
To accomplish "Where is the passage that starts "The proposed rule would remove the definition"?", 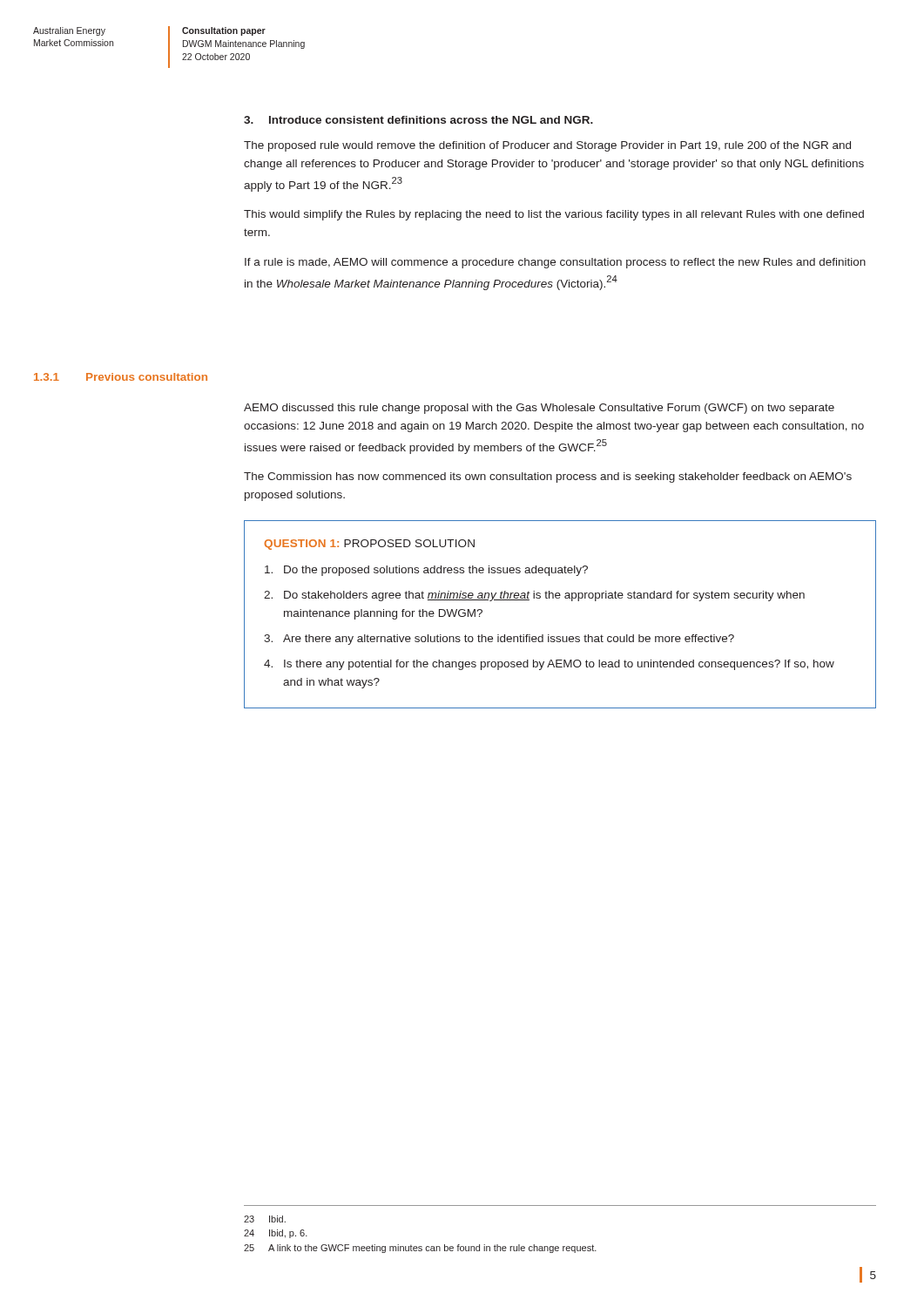I will tap(554, 165).
